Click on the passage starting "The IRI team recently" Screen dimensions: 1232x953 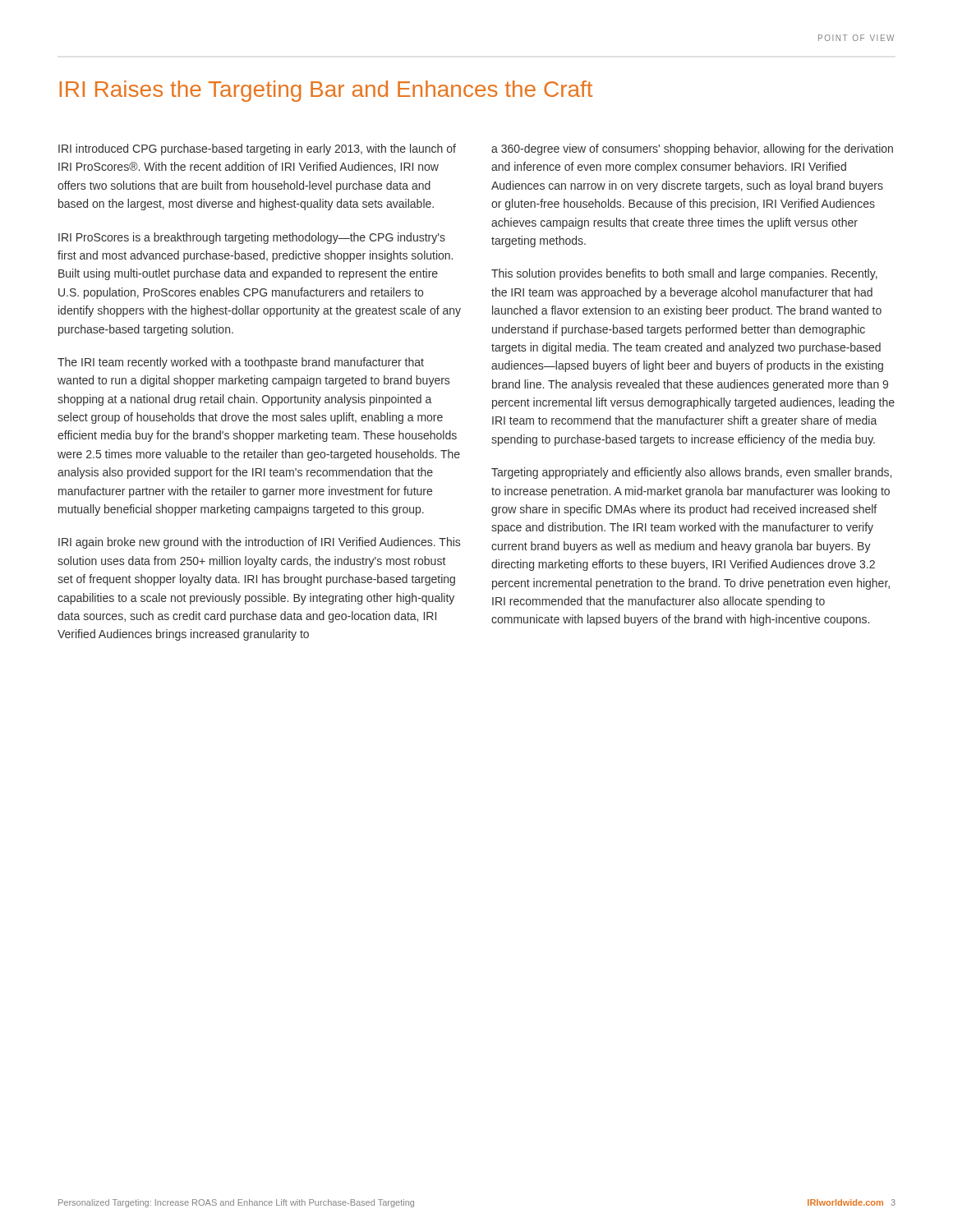[x=260, y=436]
